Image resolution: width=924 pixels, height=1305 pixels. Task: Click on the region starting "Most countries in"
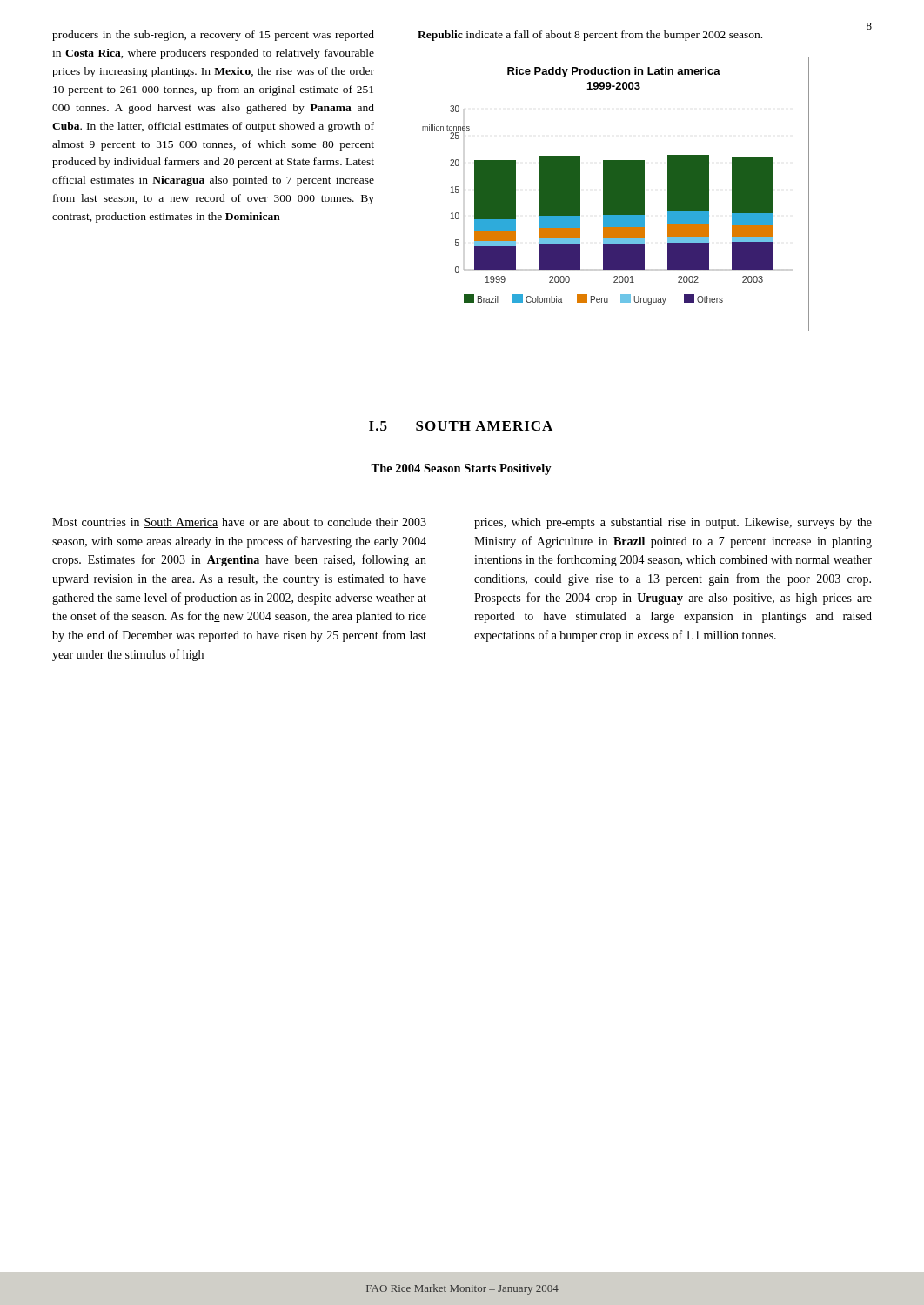click(239, 588)
